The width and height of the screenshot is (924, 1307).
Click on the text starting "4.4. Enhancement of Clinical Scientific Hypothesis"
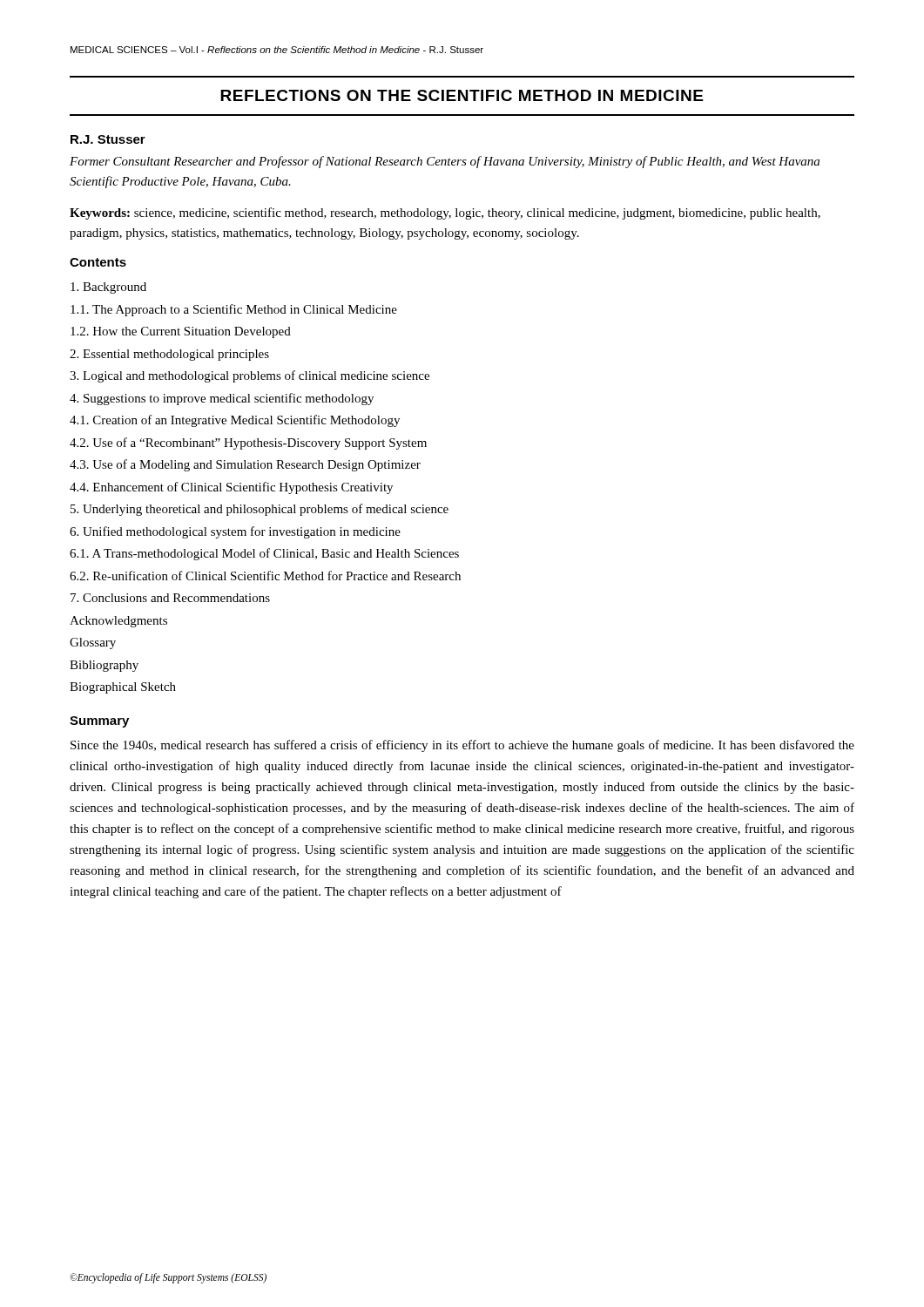click(x=231, y=487)
